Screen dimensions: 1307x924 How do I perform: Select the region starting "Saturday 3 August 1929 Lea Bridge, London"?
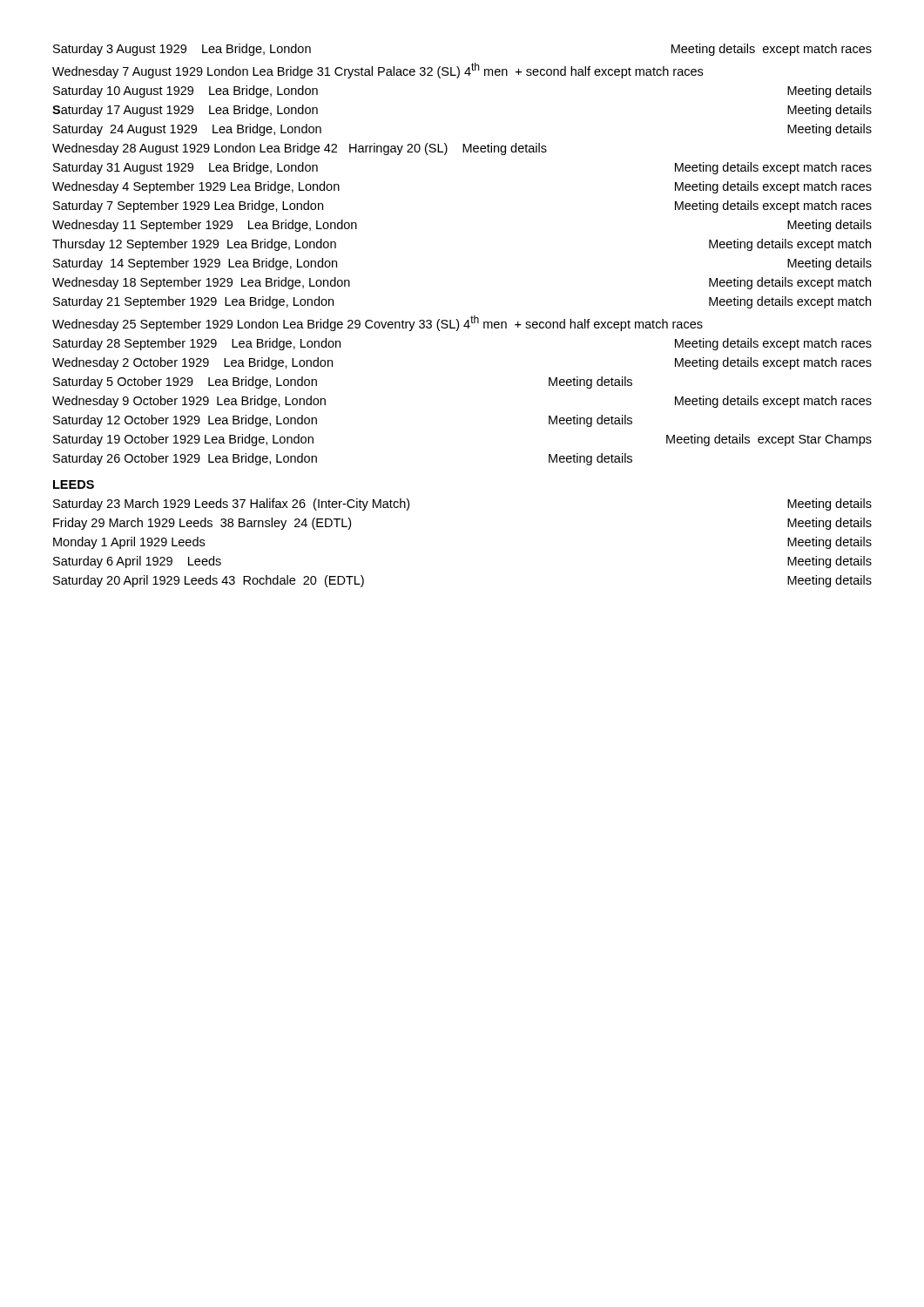[120, 50]
